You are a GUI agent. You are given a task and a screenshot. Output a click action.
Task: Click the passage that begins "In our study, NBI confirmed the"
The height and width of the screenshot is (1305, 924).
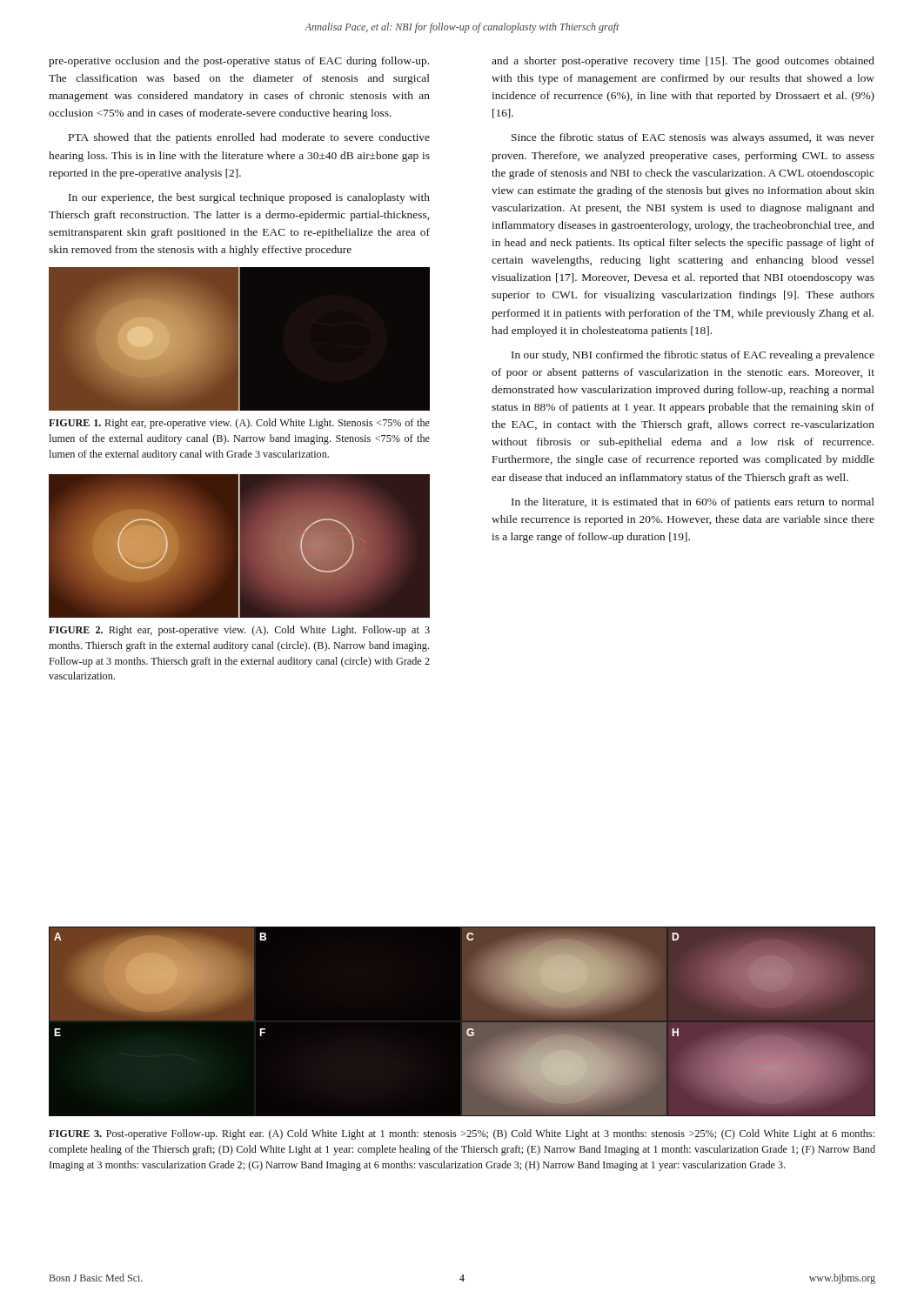point(683,416)
